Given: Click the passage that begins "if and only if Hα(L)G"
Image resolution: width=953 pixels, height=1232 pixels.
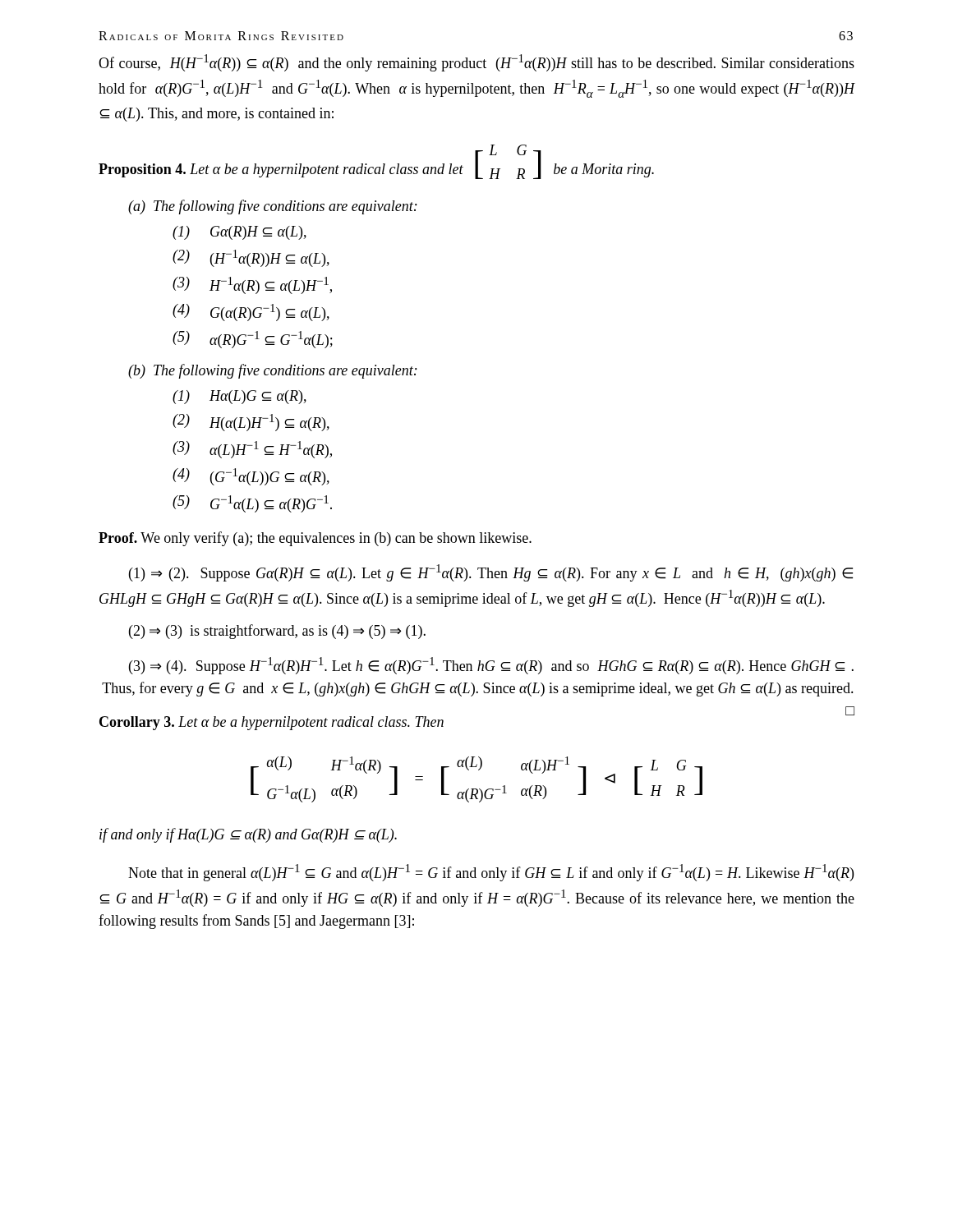Looking at the screenshot, I should 248,835.
